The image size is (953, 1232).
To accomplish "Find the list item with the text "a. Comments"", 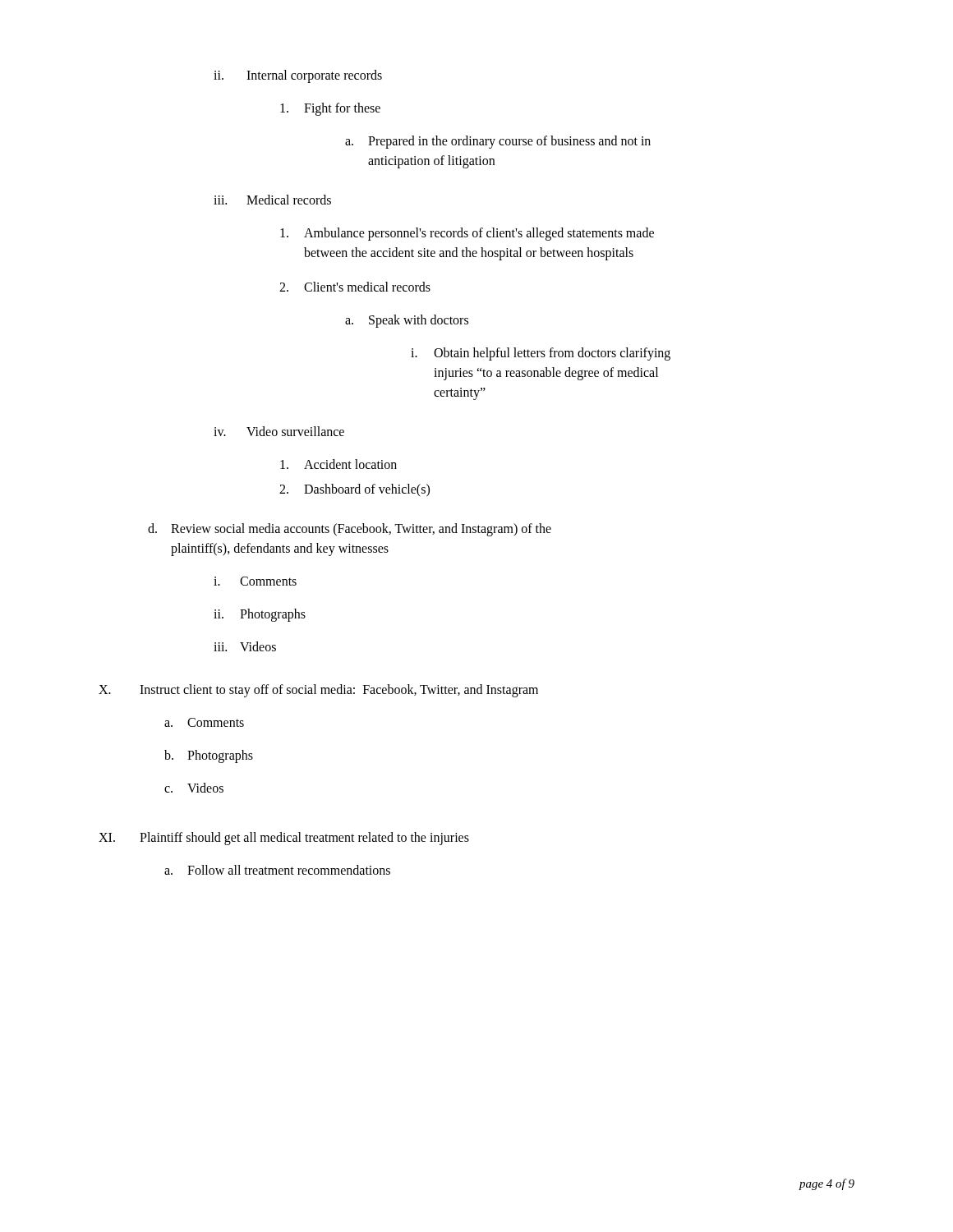I will tap(204, 722).
